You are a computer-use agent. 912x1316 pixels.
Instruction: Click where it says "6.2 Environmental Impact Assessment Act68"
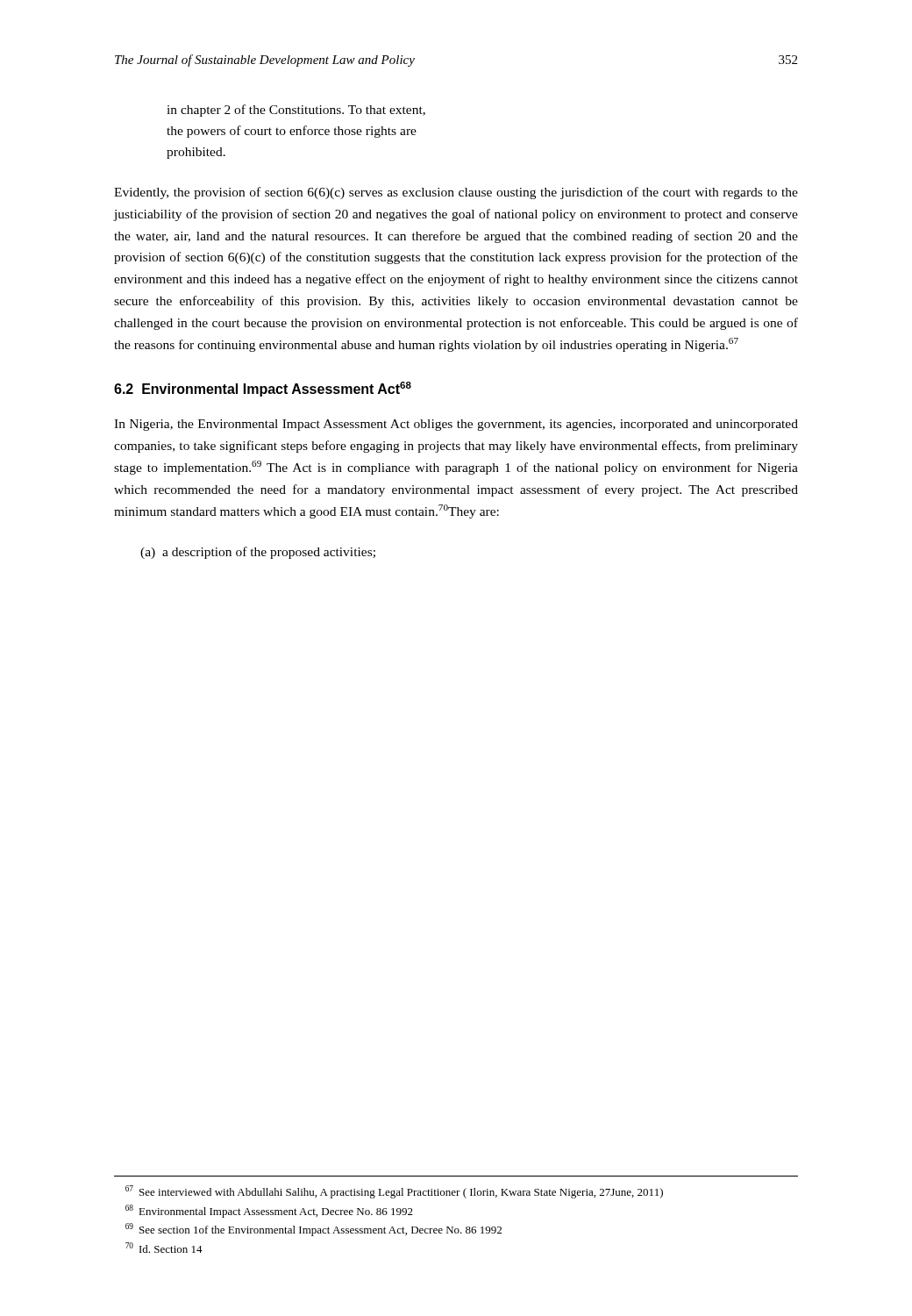pyautogui.click(x=263, y=389)
